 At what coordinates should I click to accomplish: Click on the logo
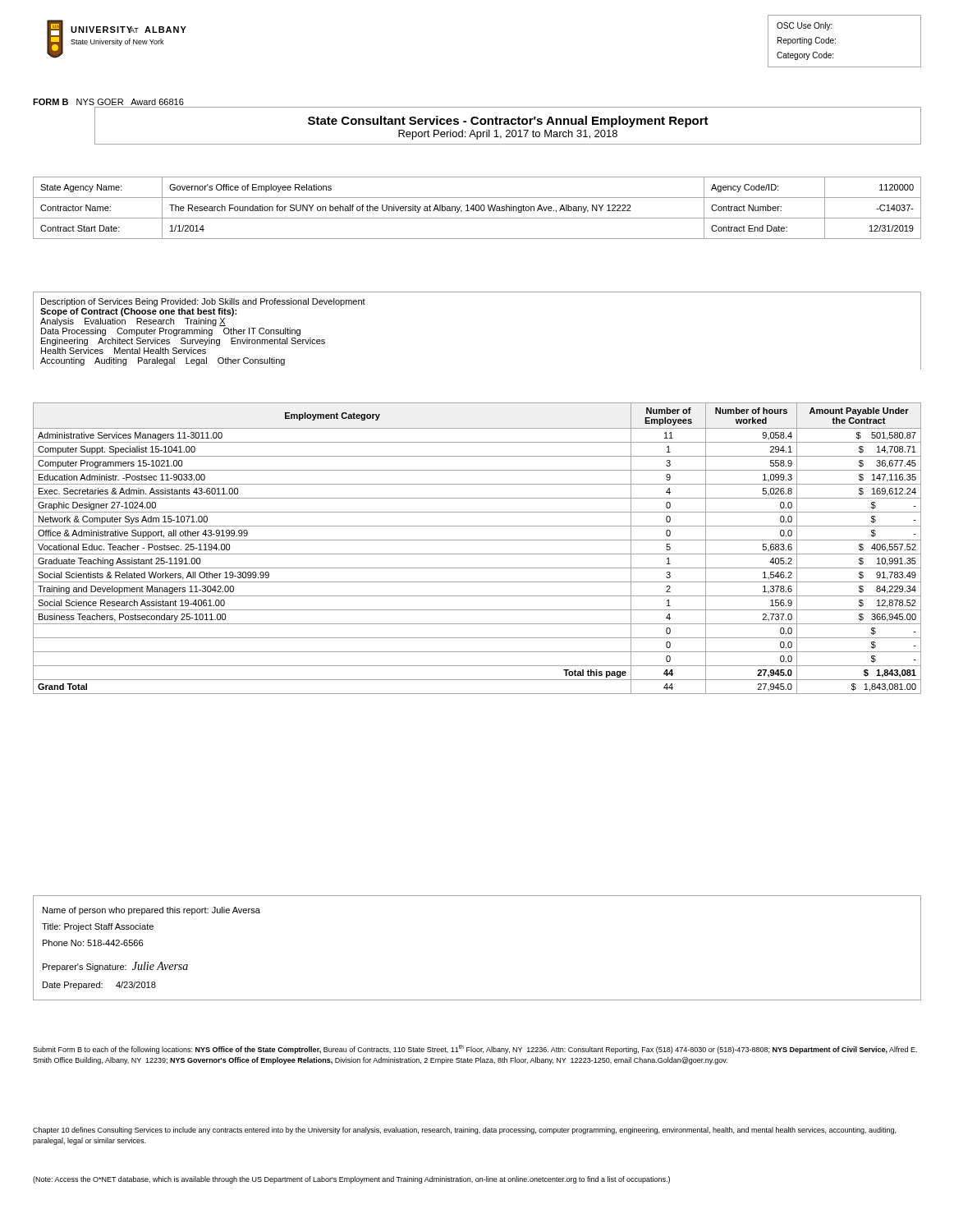coord(156,45)
